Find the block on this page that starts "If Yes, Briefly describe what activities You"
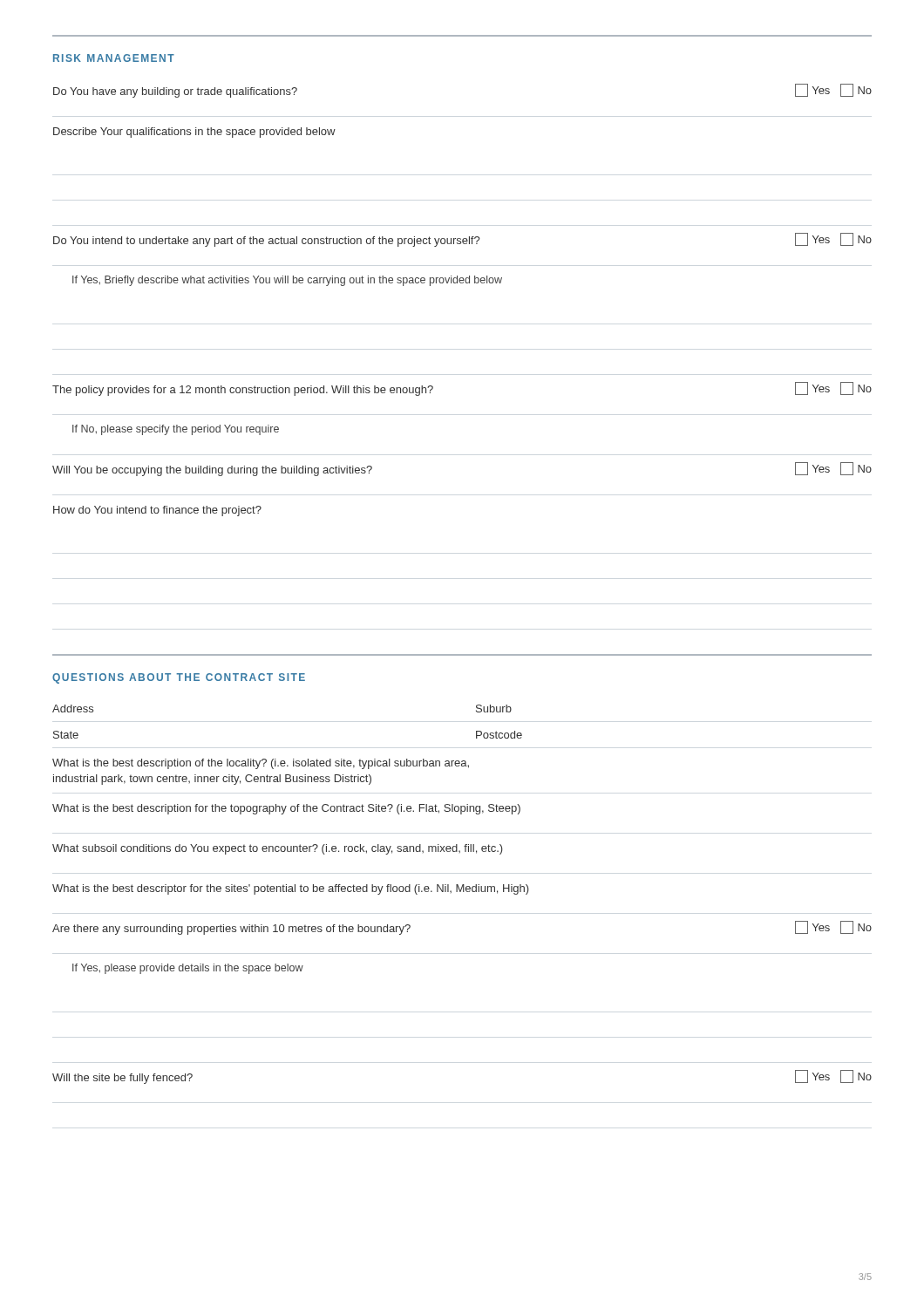 pos(462,281)
